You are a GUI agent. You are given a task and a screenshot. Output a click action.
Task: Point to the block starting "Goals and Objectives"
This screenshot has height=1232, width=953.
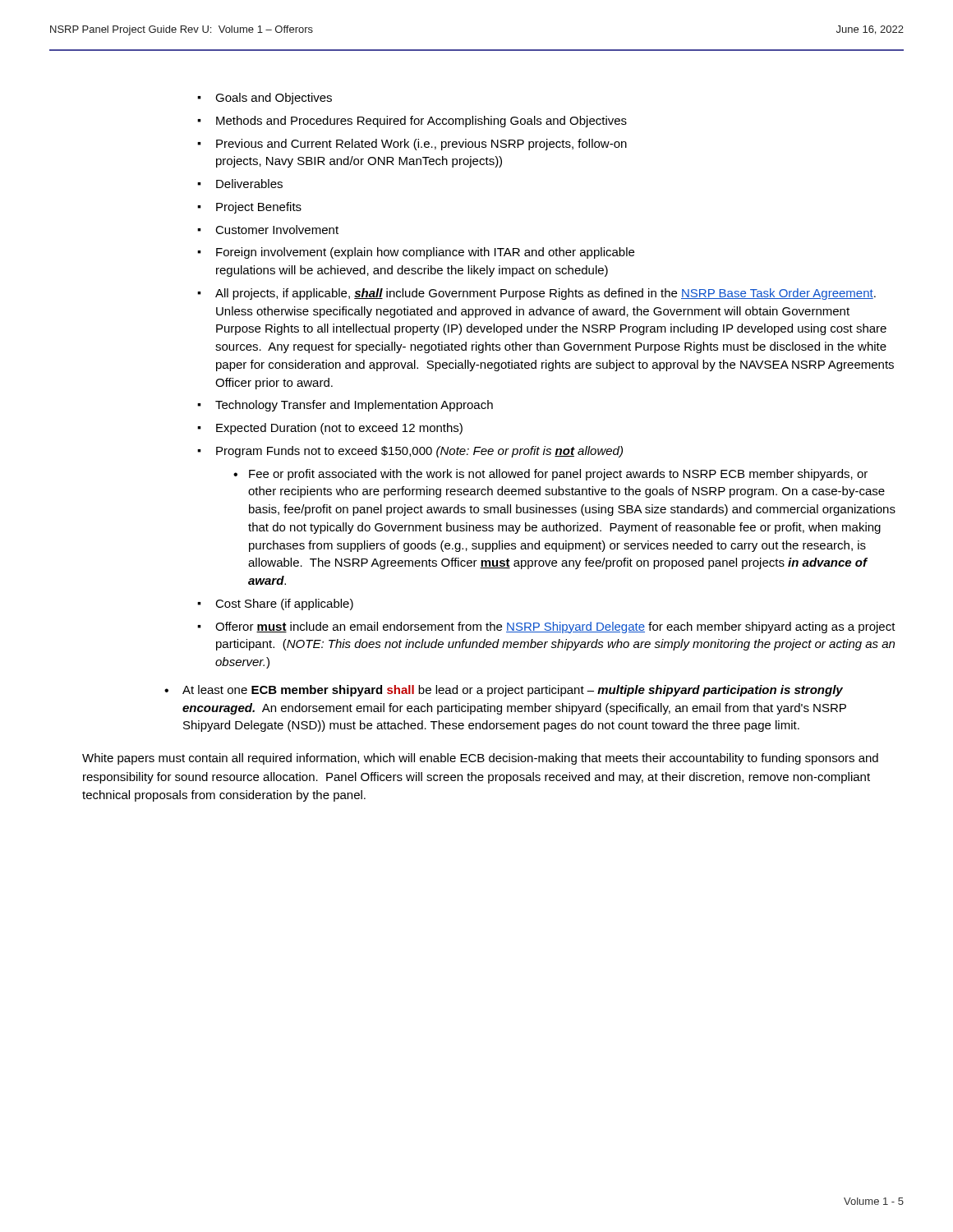pyautogui.click(x=546, y=380)
